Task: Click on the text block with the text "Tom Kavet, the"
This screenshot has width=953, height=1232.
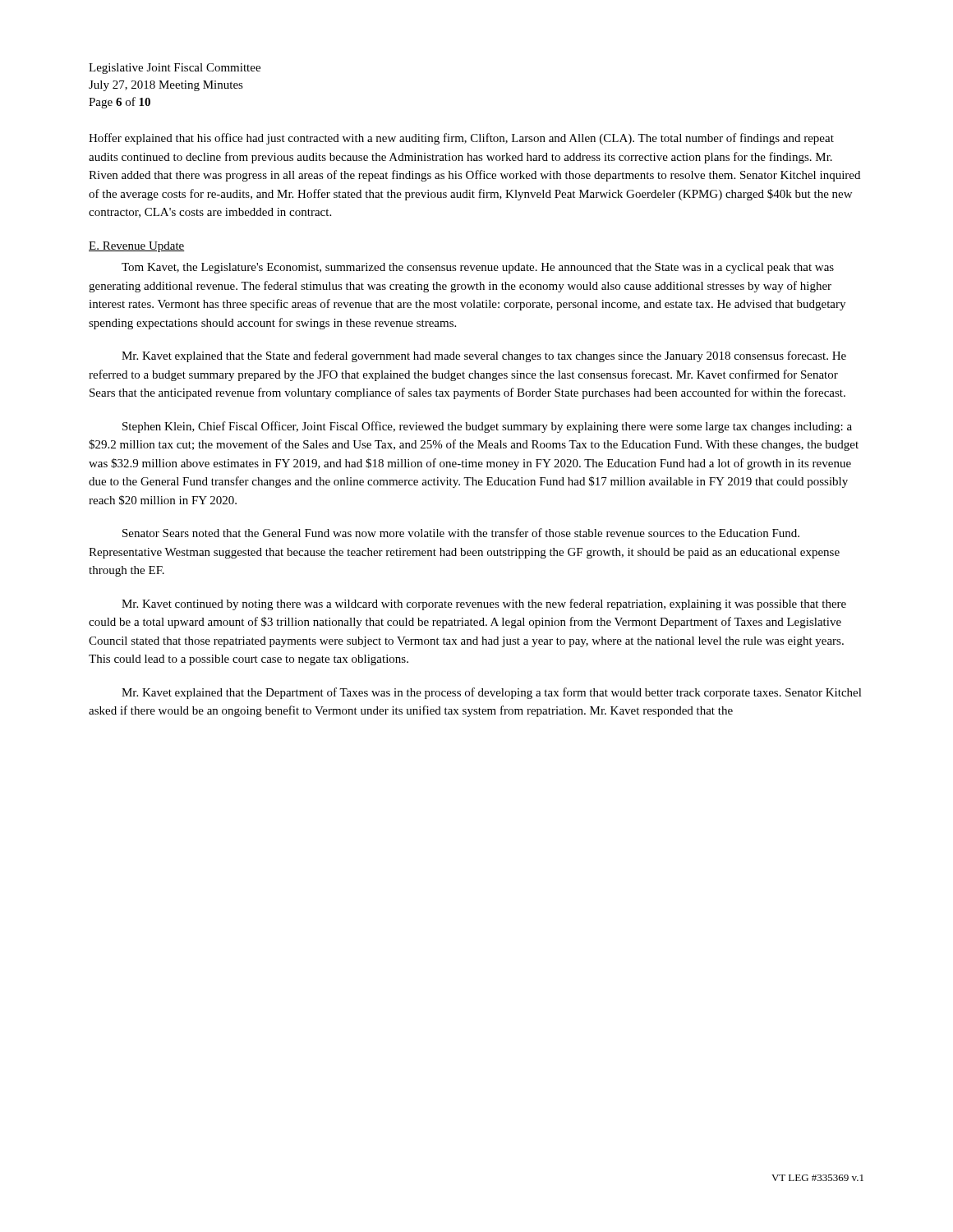Action: click(x=467, y=295)
